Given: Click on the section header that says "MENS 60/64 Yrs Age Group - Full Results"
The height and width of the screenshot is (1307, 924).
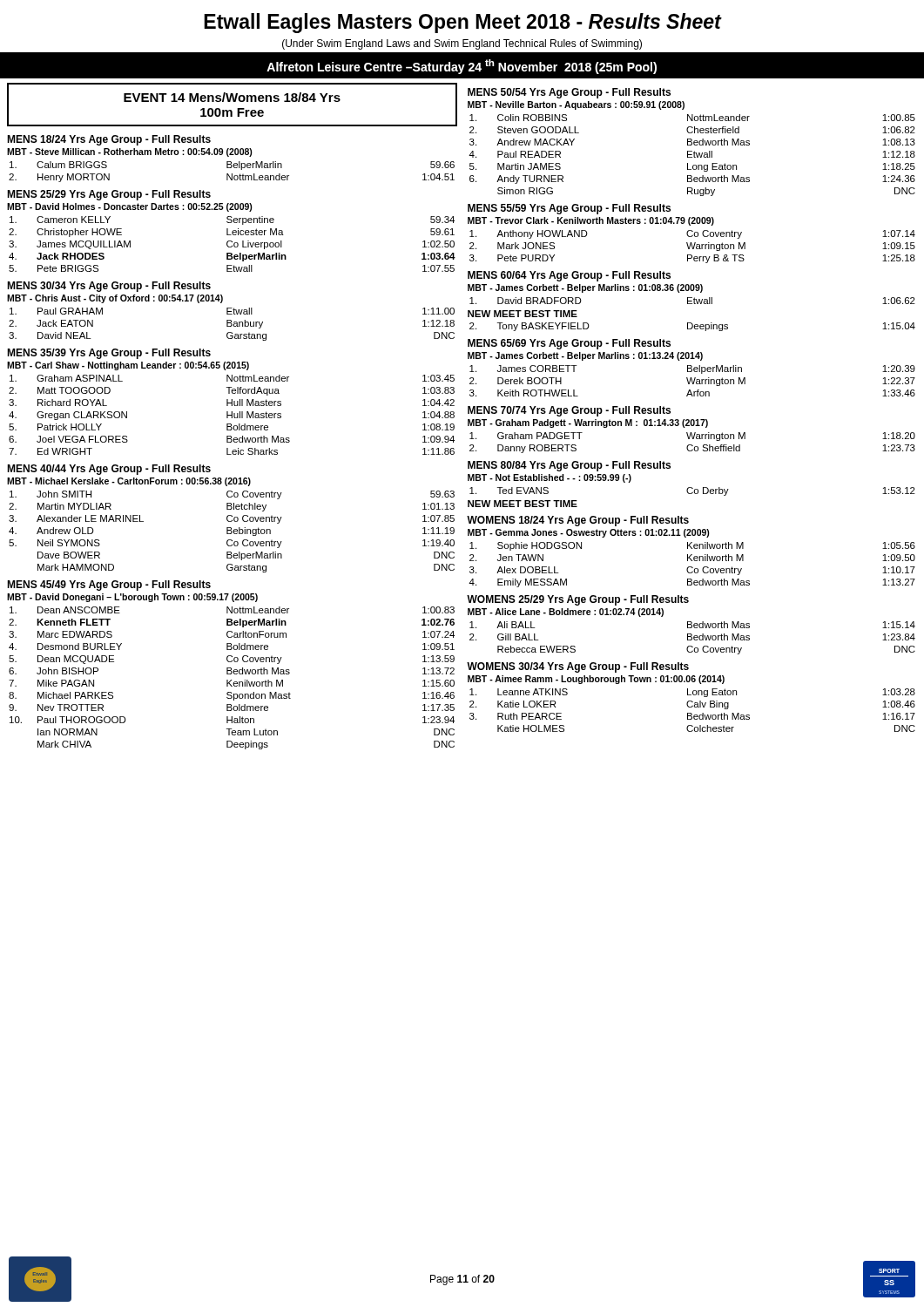Looking at the screenshot, I should (x=569, y=275).
